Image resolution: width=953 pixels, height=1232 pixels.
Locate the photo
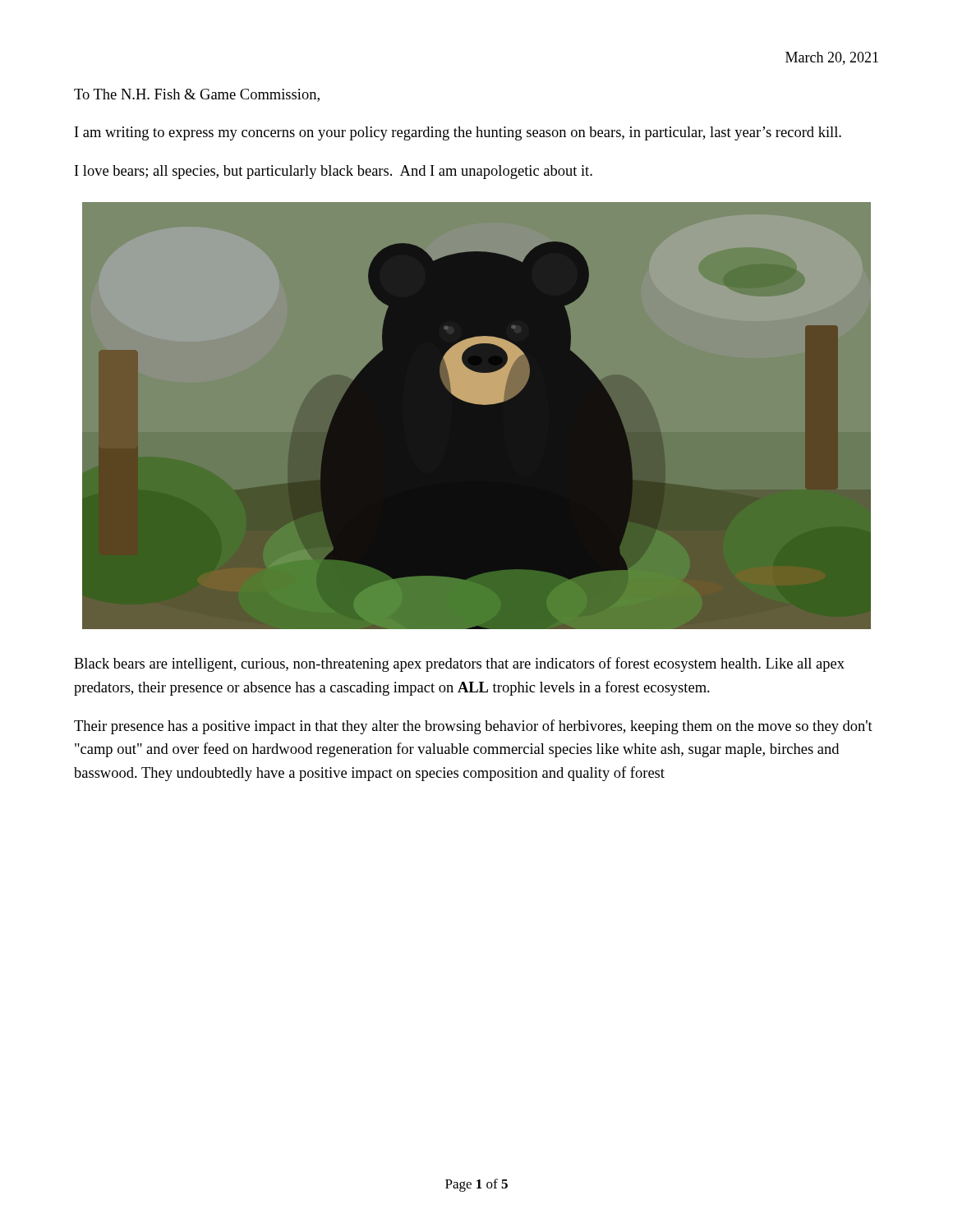[x=476, y=417]
